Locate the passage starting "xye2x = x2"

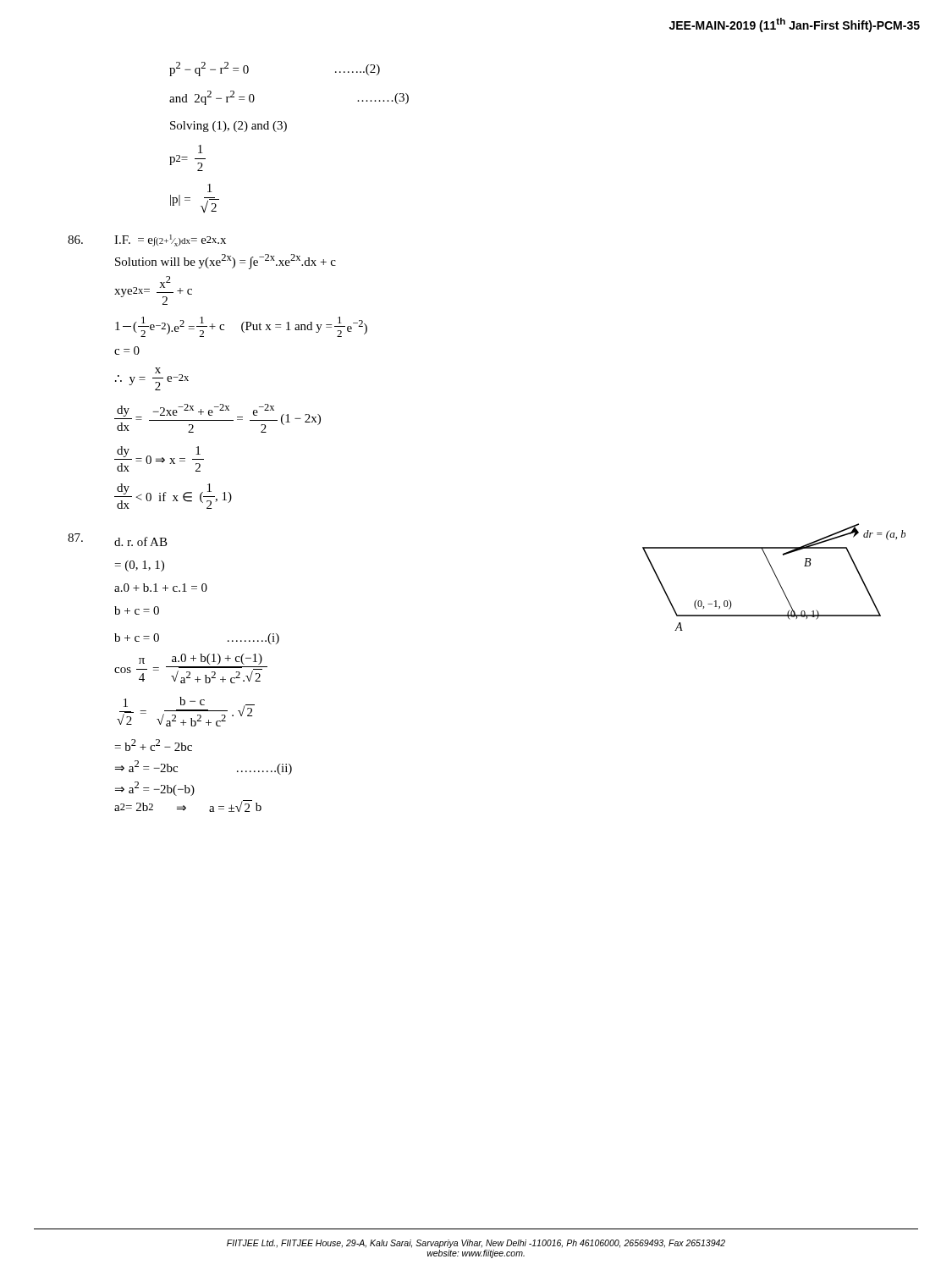(153, 291)
